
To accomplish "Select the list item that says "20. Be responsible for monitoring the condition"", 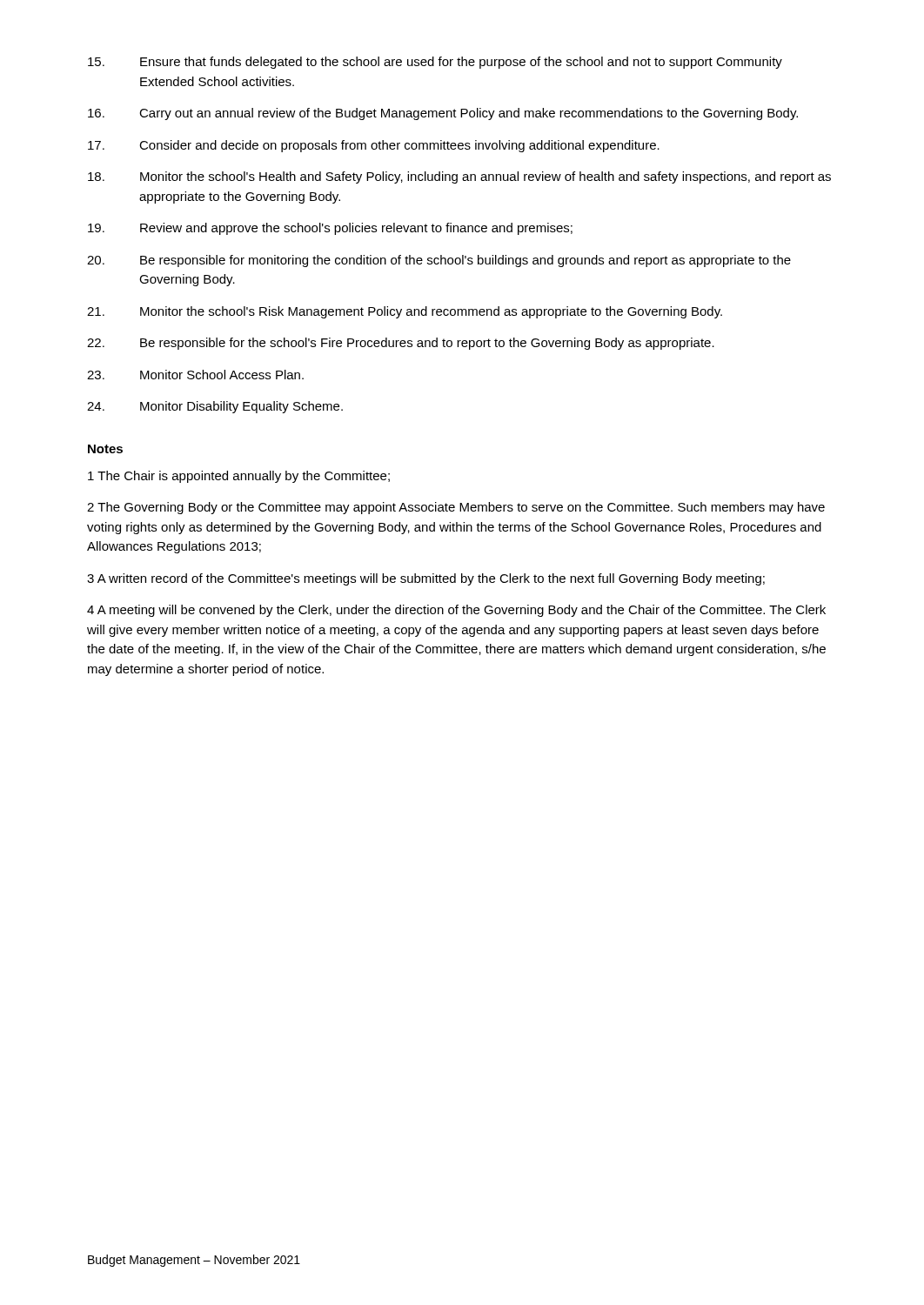I will point(462,270).
